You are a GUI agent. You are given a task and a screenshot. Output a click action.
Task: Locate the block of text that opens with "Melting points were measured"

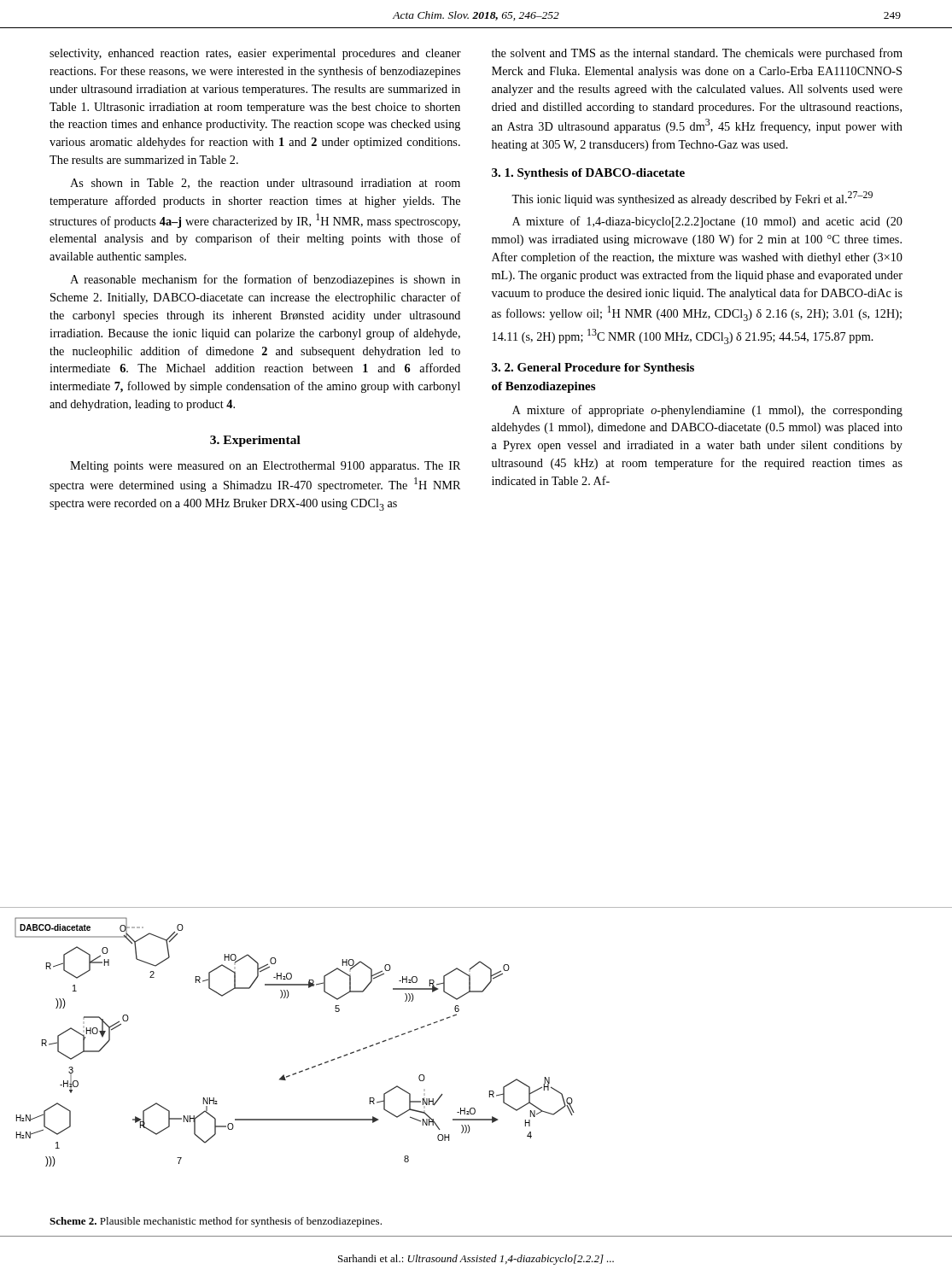tap(255, 486)
